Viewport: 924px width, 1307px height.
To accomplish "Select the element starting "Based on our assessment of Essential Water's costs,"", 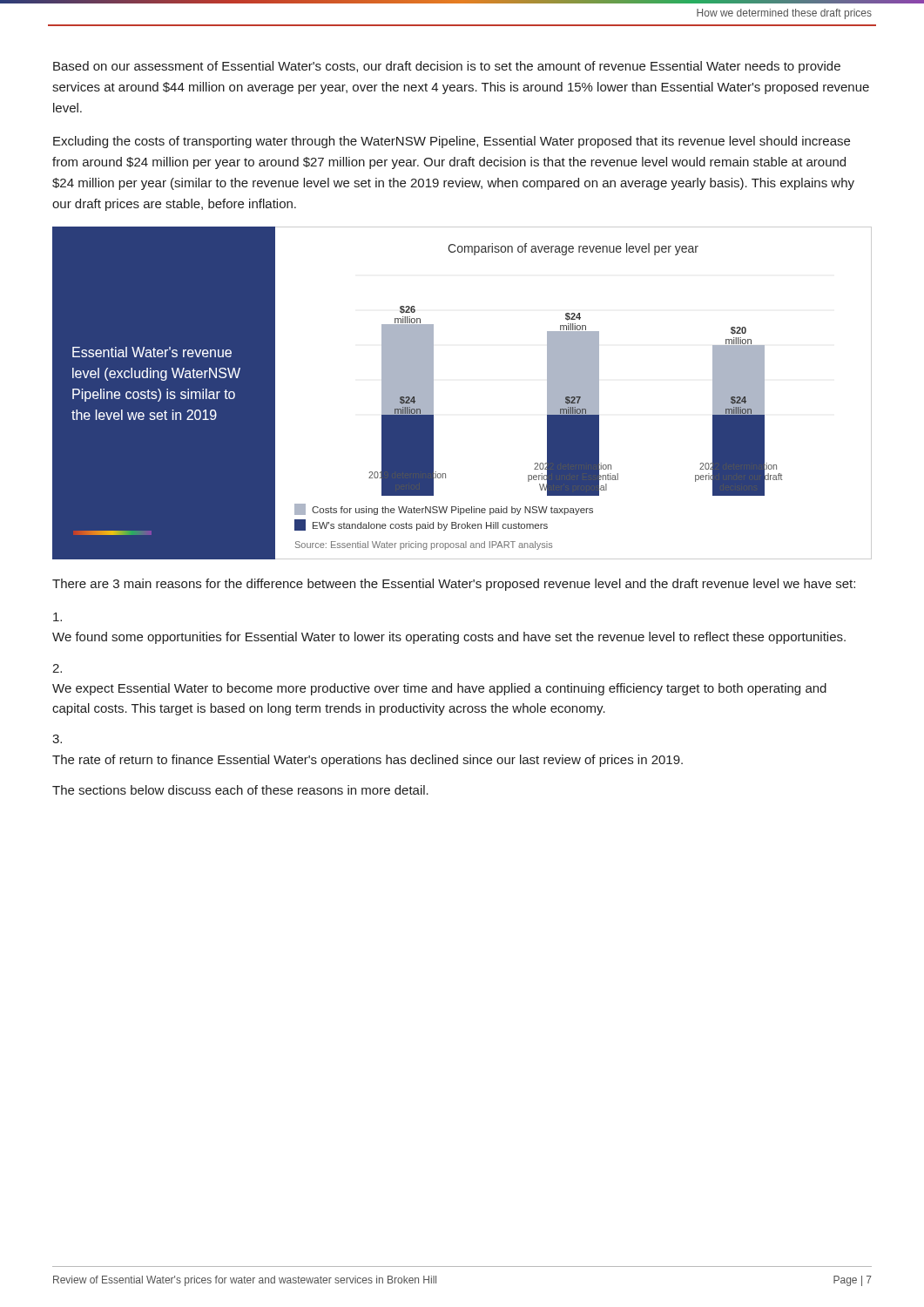I will [461, 87].
